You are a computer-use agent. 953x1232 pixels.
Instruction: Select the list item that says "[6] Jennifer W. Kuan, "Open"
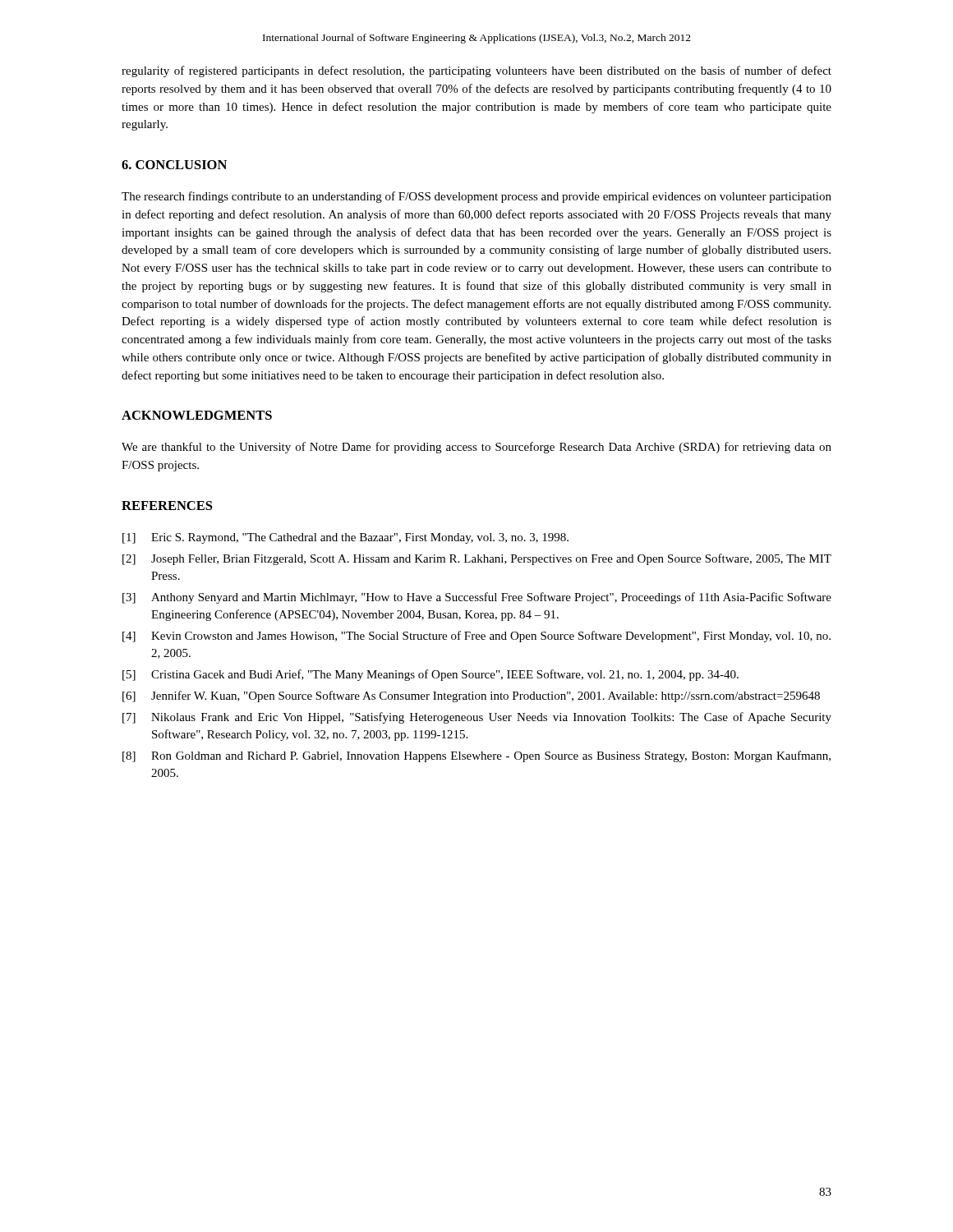[x=476, y=696]
